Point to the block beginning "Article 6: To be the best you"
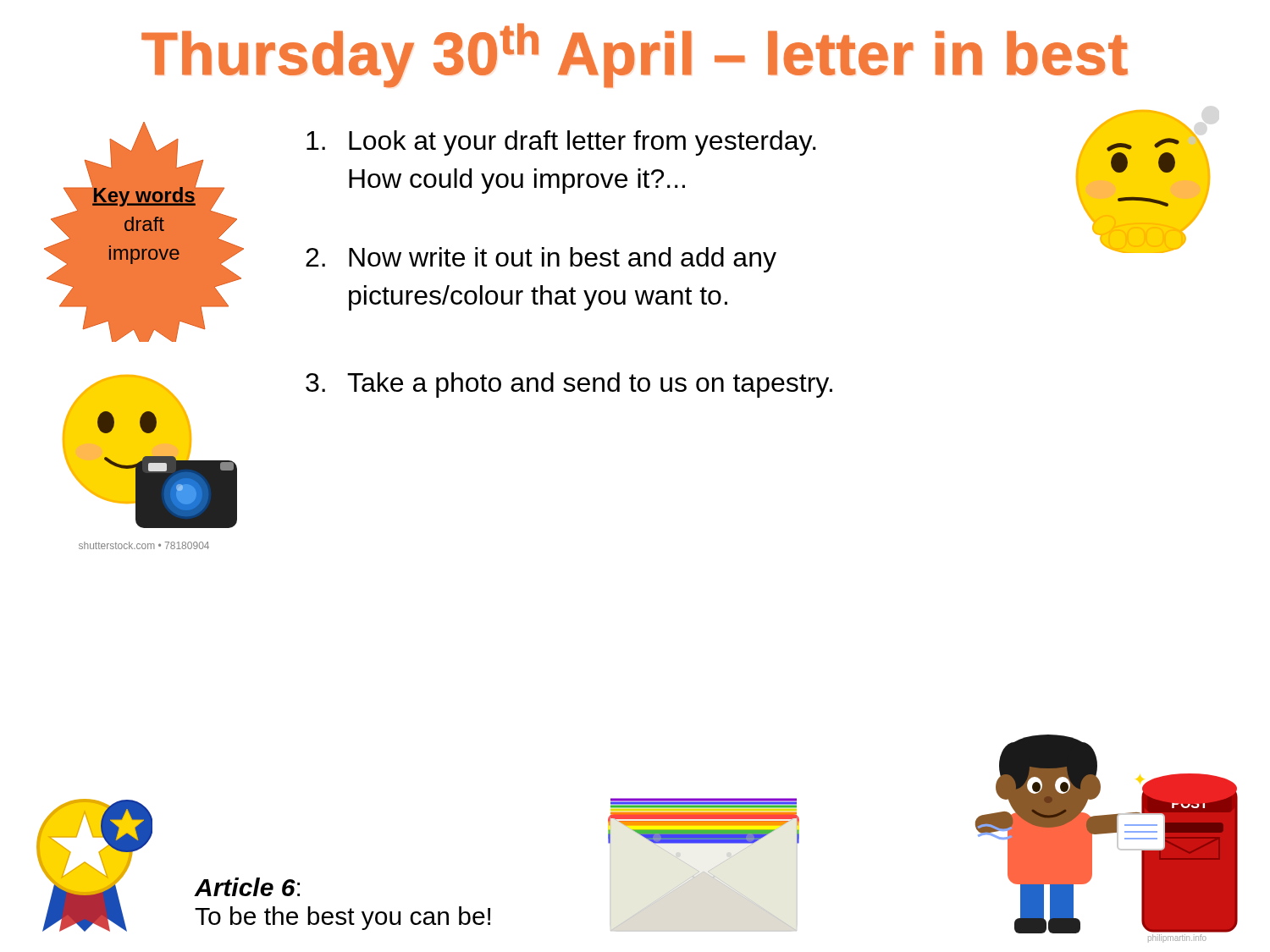1270x952 pixels. tap(344, 902)
